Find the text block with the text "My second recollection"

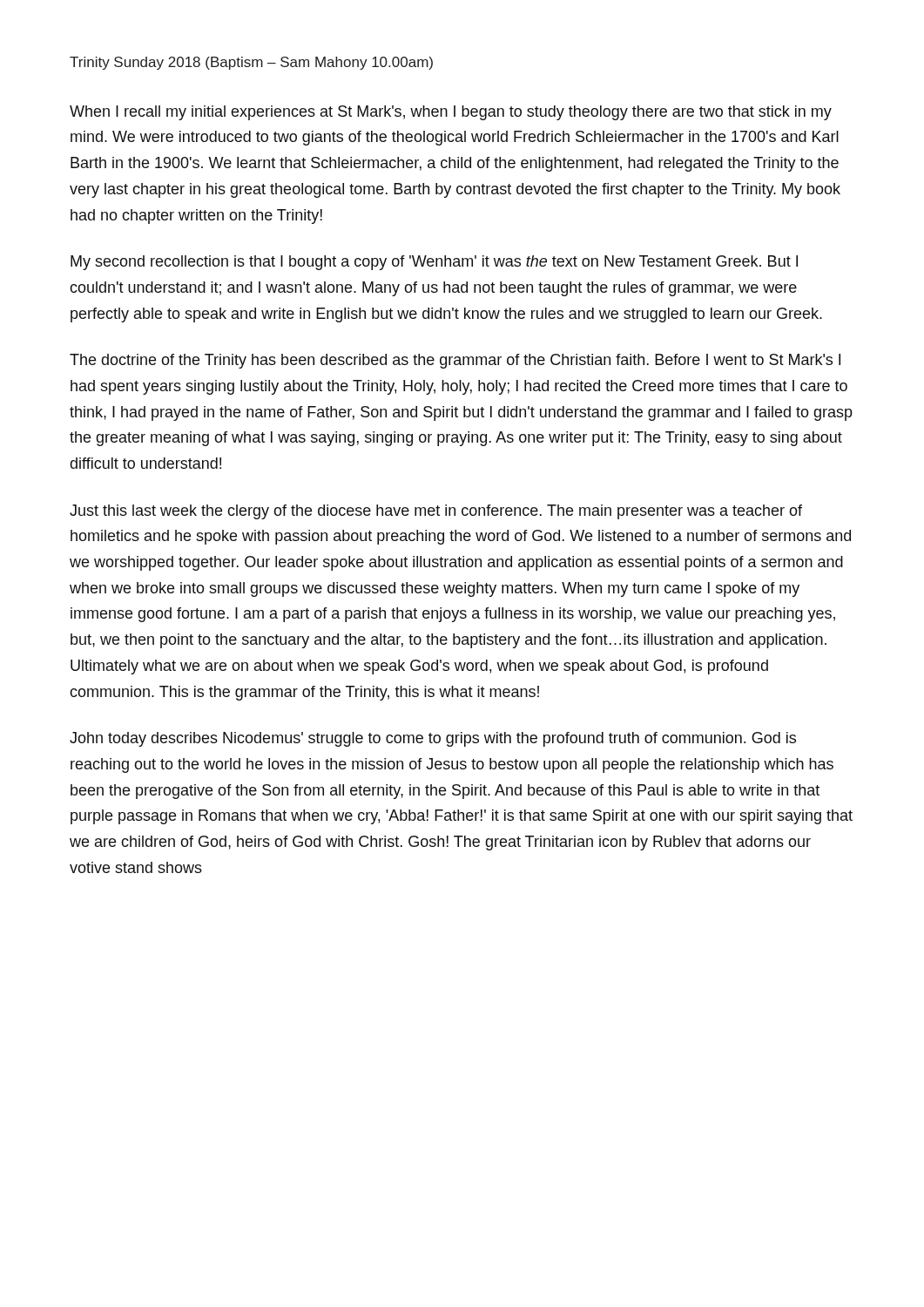(x=446, y=287)
